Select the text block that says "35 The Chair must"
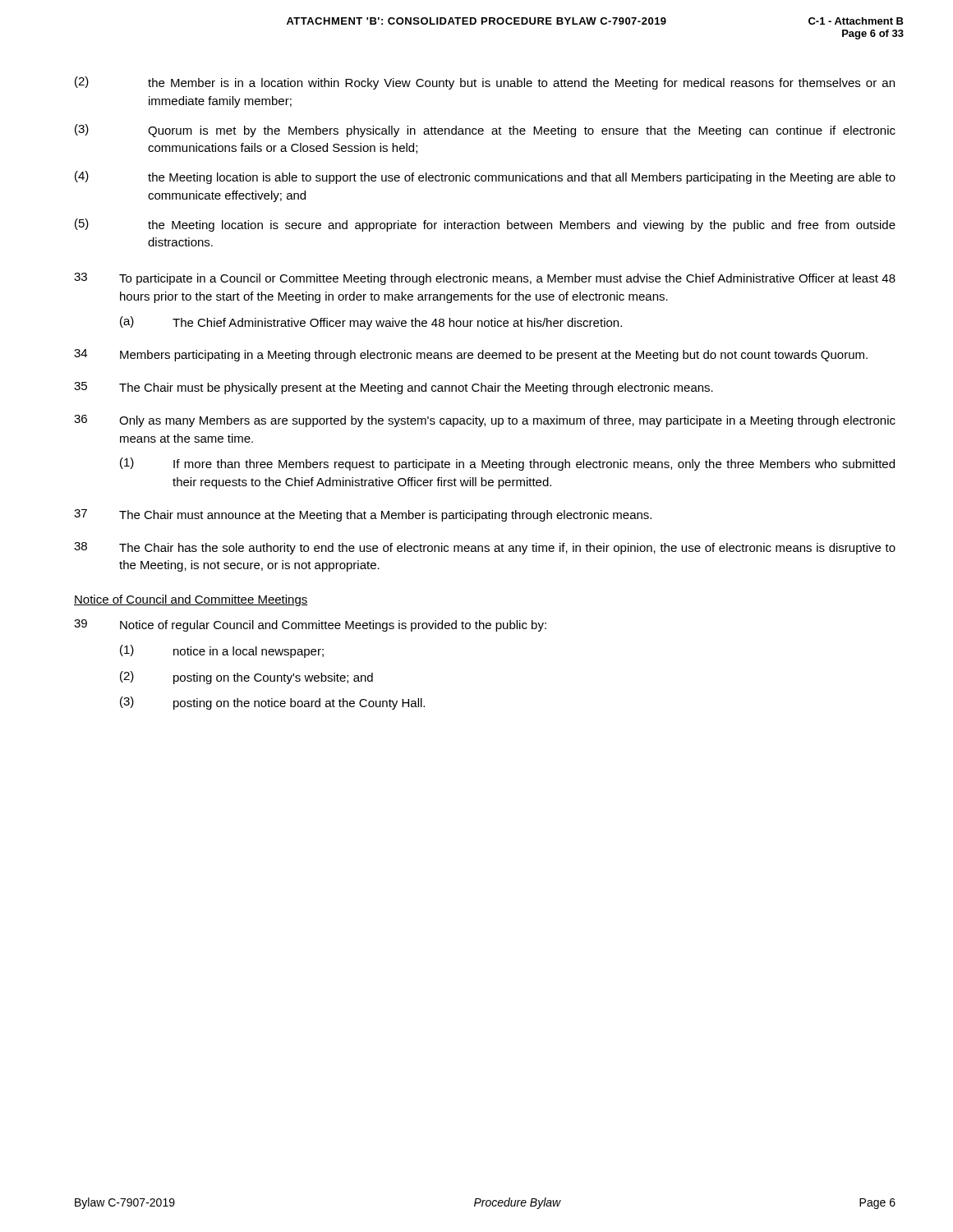 click(485, 388)
